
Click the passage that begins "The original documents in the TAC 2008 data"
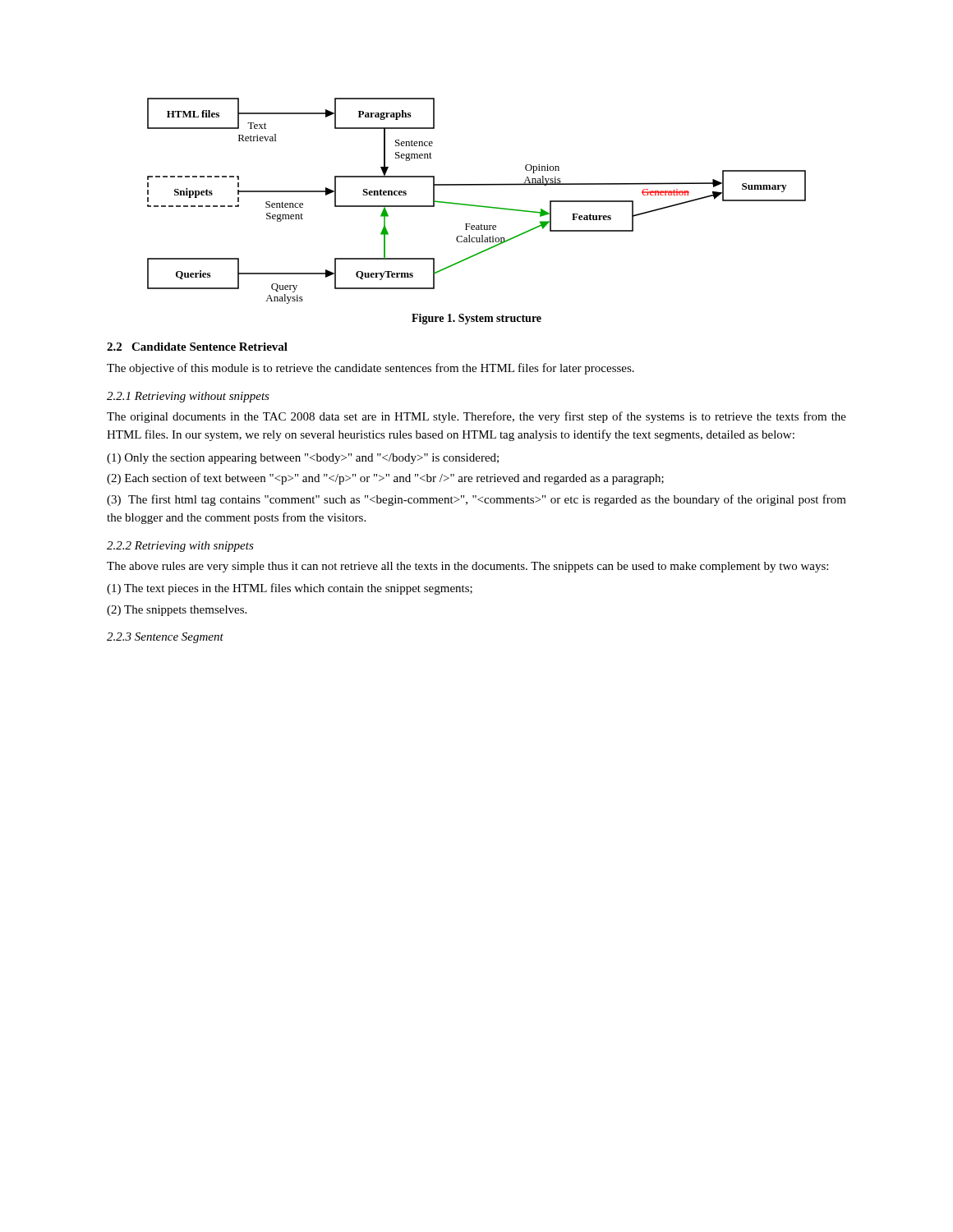(x=476, y=425)
